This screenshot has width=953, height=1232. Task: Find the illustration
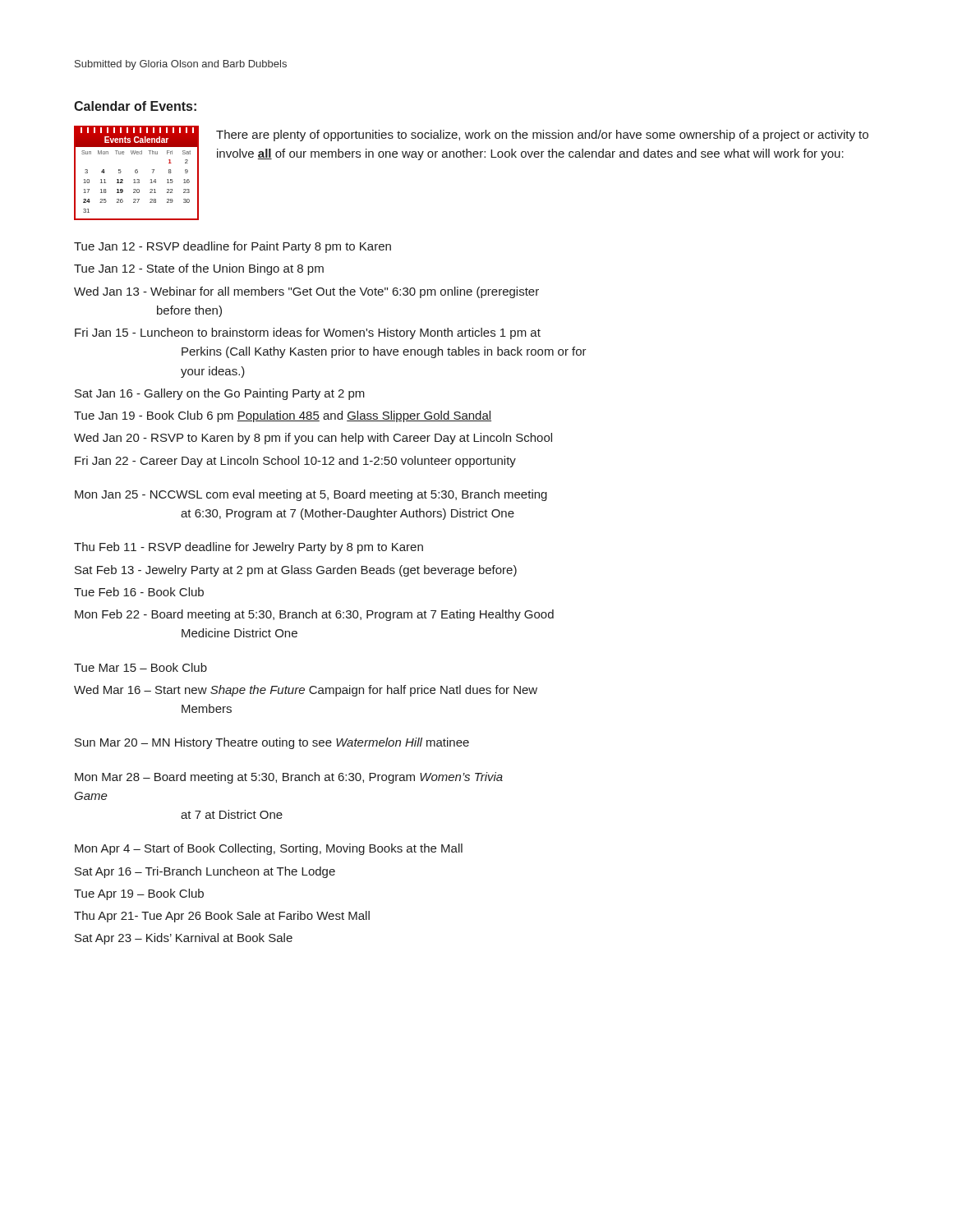(x=138, y=173)
